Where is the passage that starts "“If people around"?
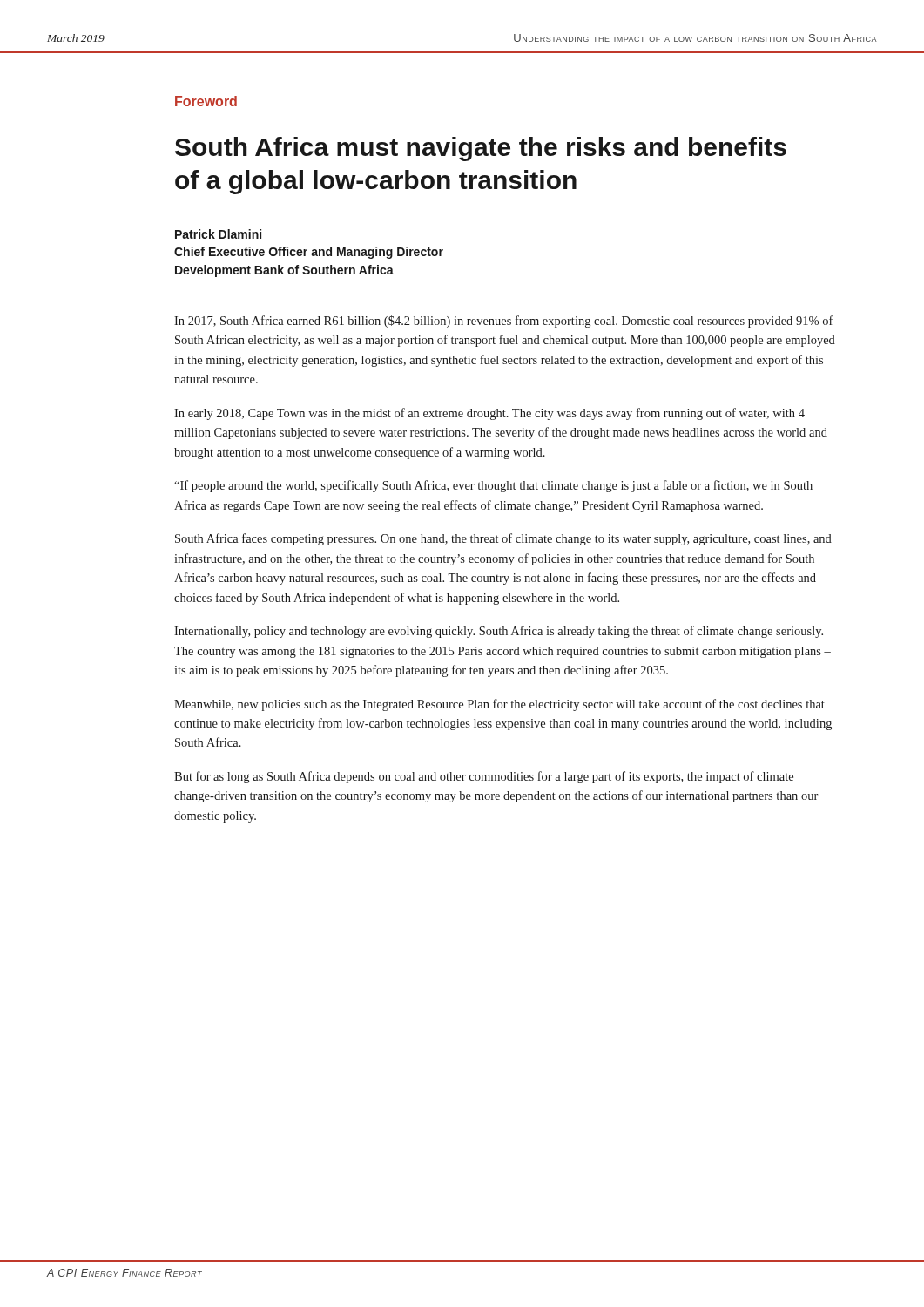This screenshot has width=924, height=1307. coord(493,495)
